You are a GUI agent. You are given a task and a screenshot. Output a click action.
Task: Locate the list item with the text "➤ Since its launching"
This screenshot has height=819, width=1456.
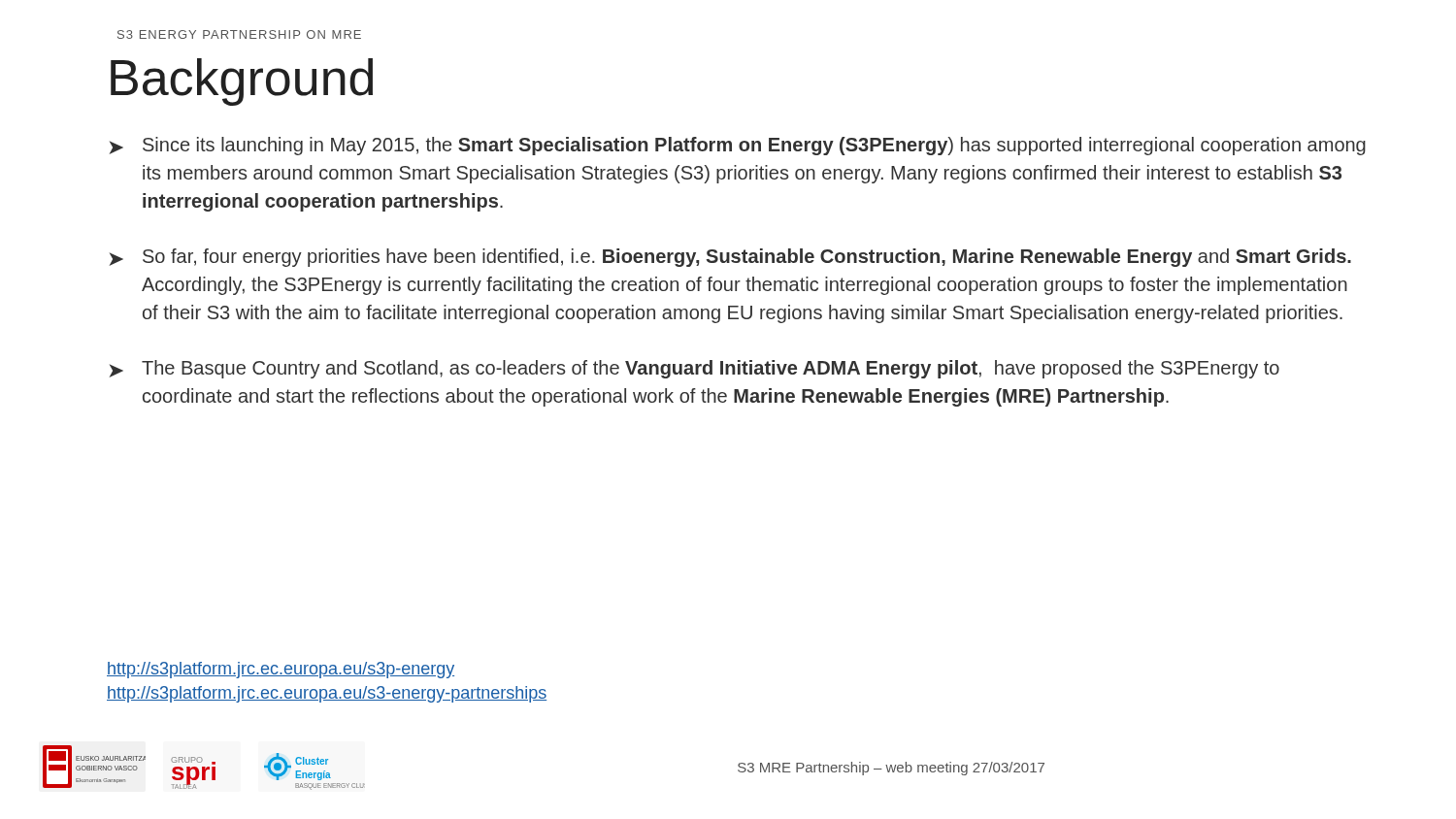738,173
